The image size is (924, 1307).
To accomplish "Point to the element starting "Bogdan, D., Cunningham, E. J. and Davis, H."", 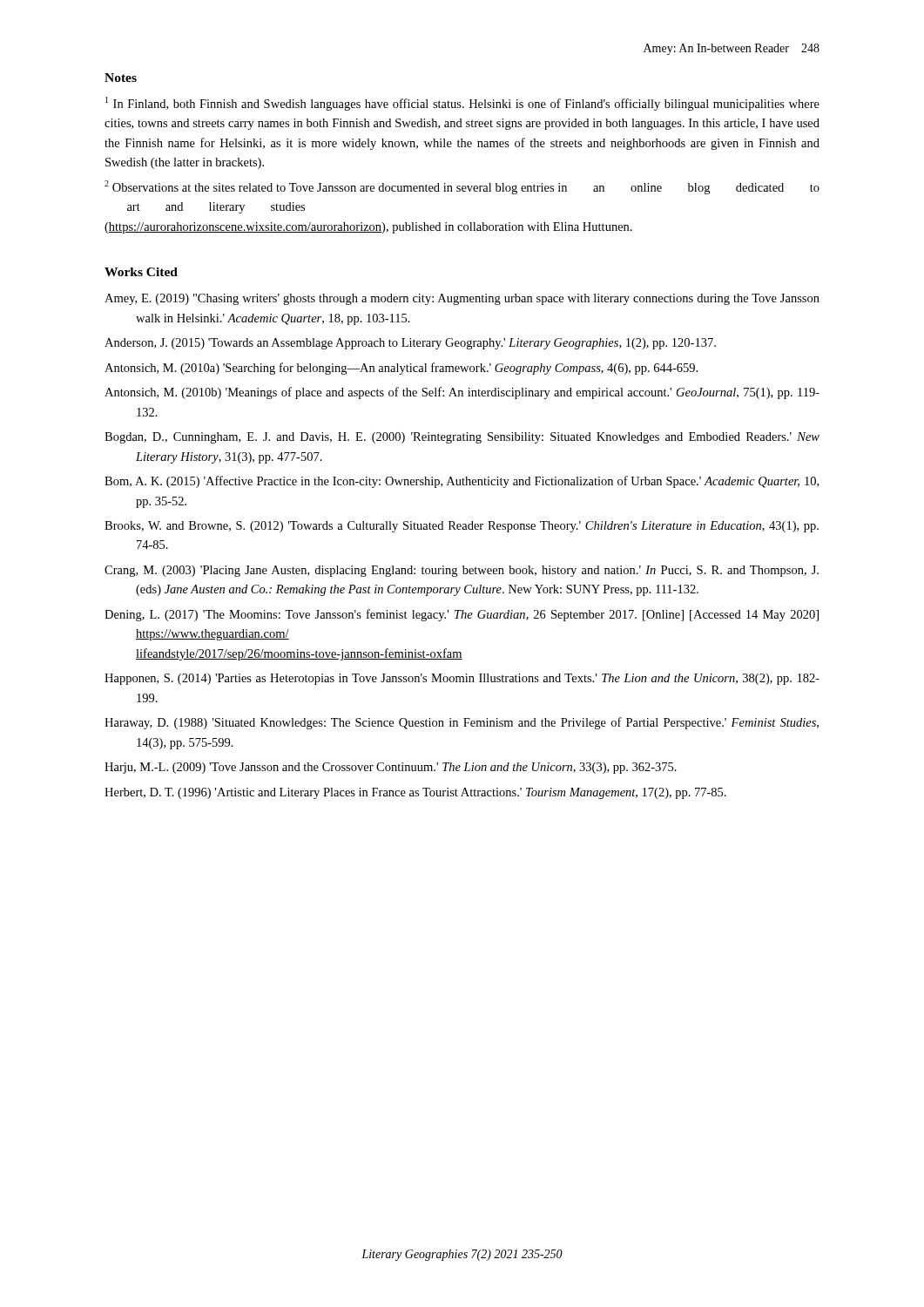I will pyautogui.click(x=462, y=446).
